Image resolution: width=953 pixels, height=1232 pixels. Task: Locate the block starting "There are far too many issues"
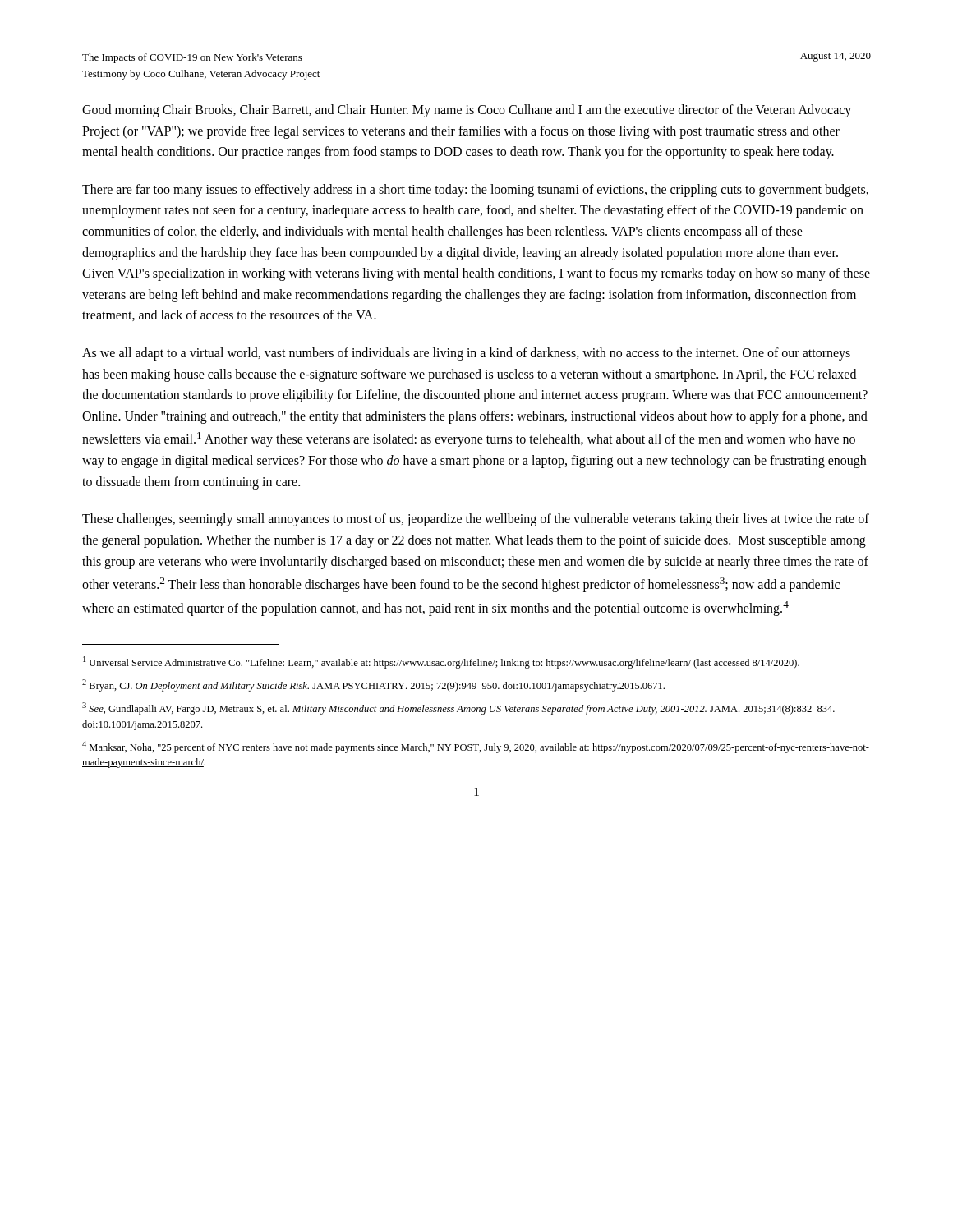pyautogui.click(x=476, y=252)
